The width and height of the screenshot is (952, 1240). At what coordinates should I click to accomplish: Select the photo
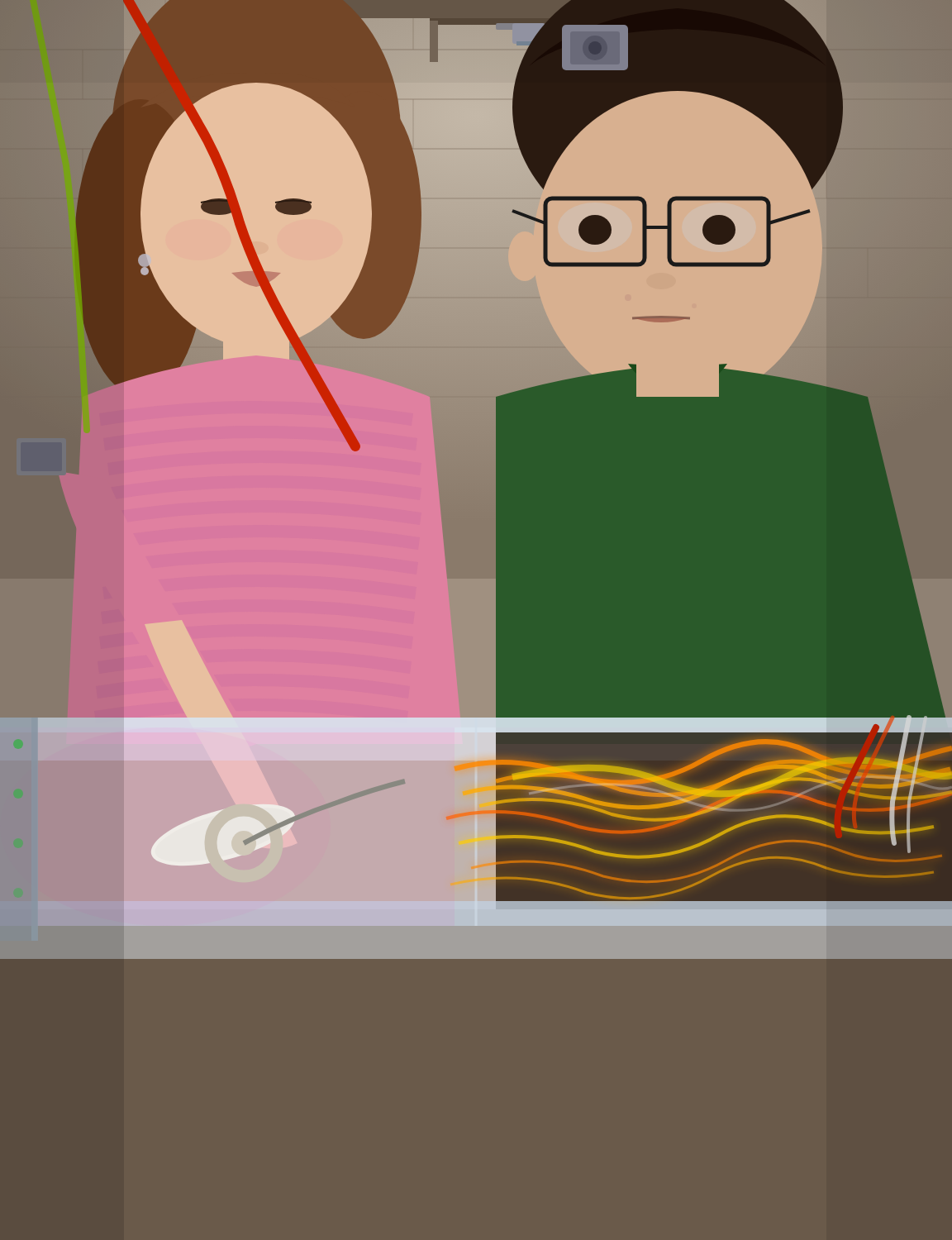[476, 620]
